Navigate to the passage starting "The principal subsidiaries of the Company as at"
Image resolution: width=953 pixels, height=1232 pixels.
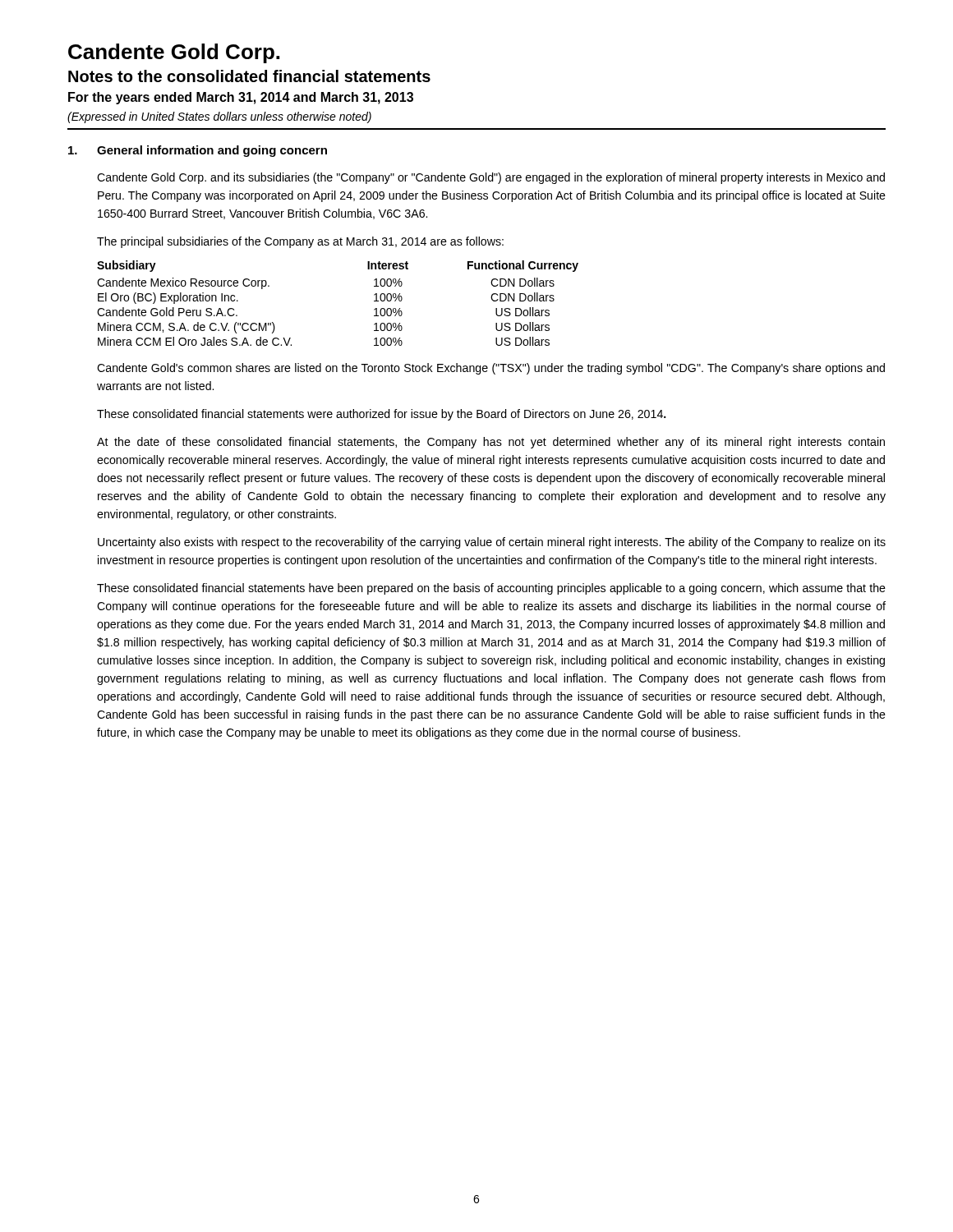point(301,241)
